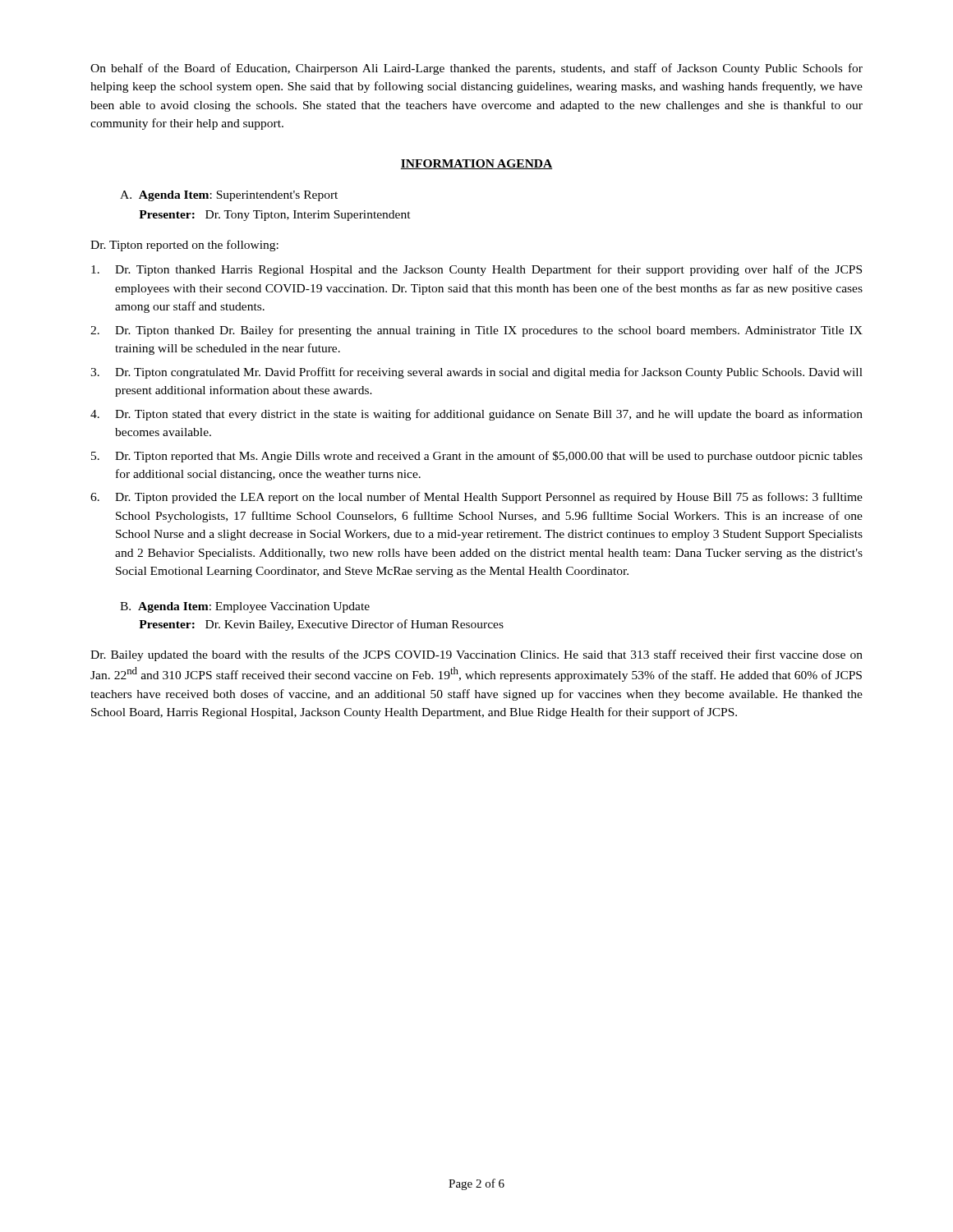This screenshot has height=1232, width=953.
Task: Locate the text block starting "3. Dr. Tipton congratulated Mr. David Proffitt"
Action: pos(476,381)
